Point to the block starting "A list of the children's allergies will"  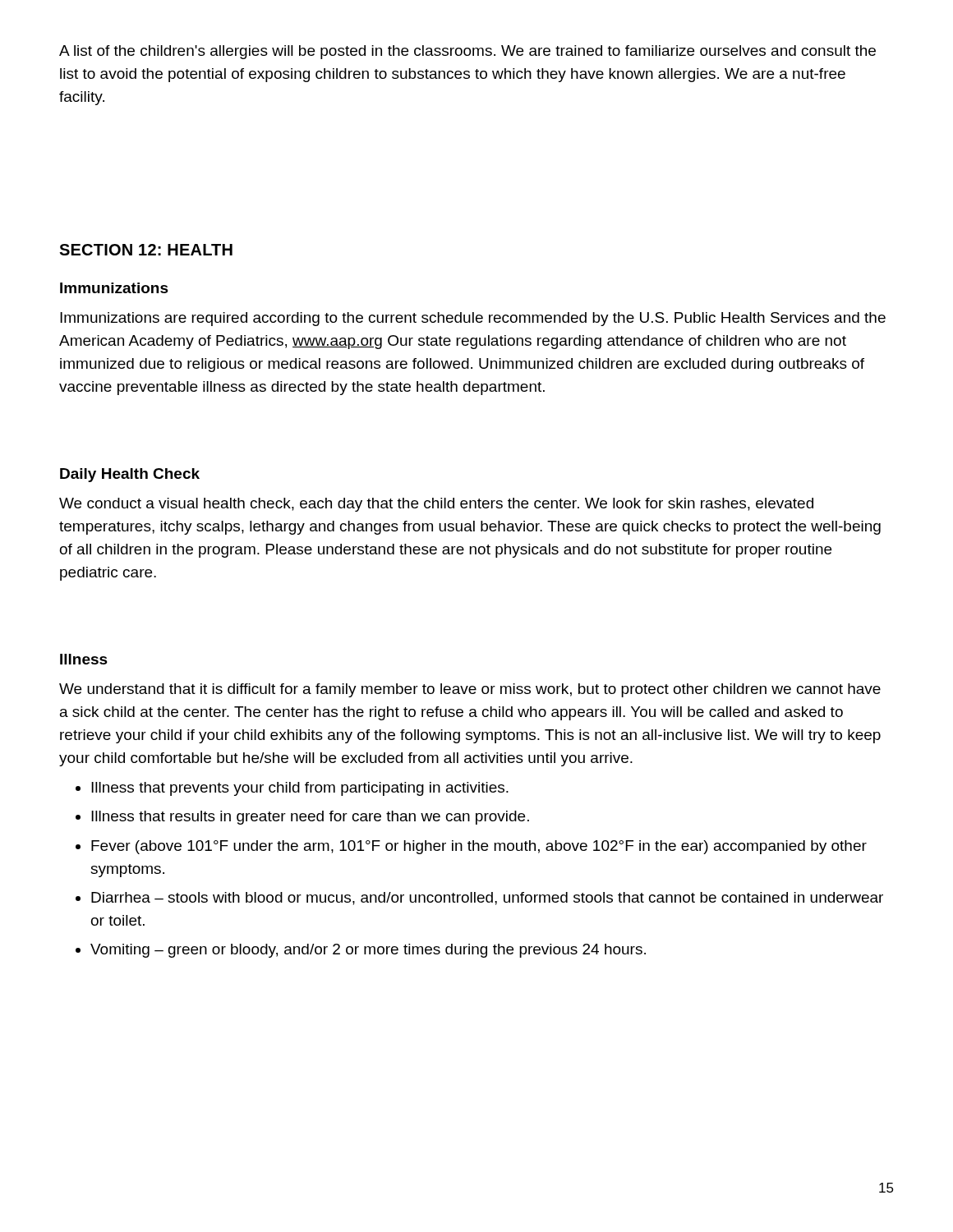click(468, 74)
